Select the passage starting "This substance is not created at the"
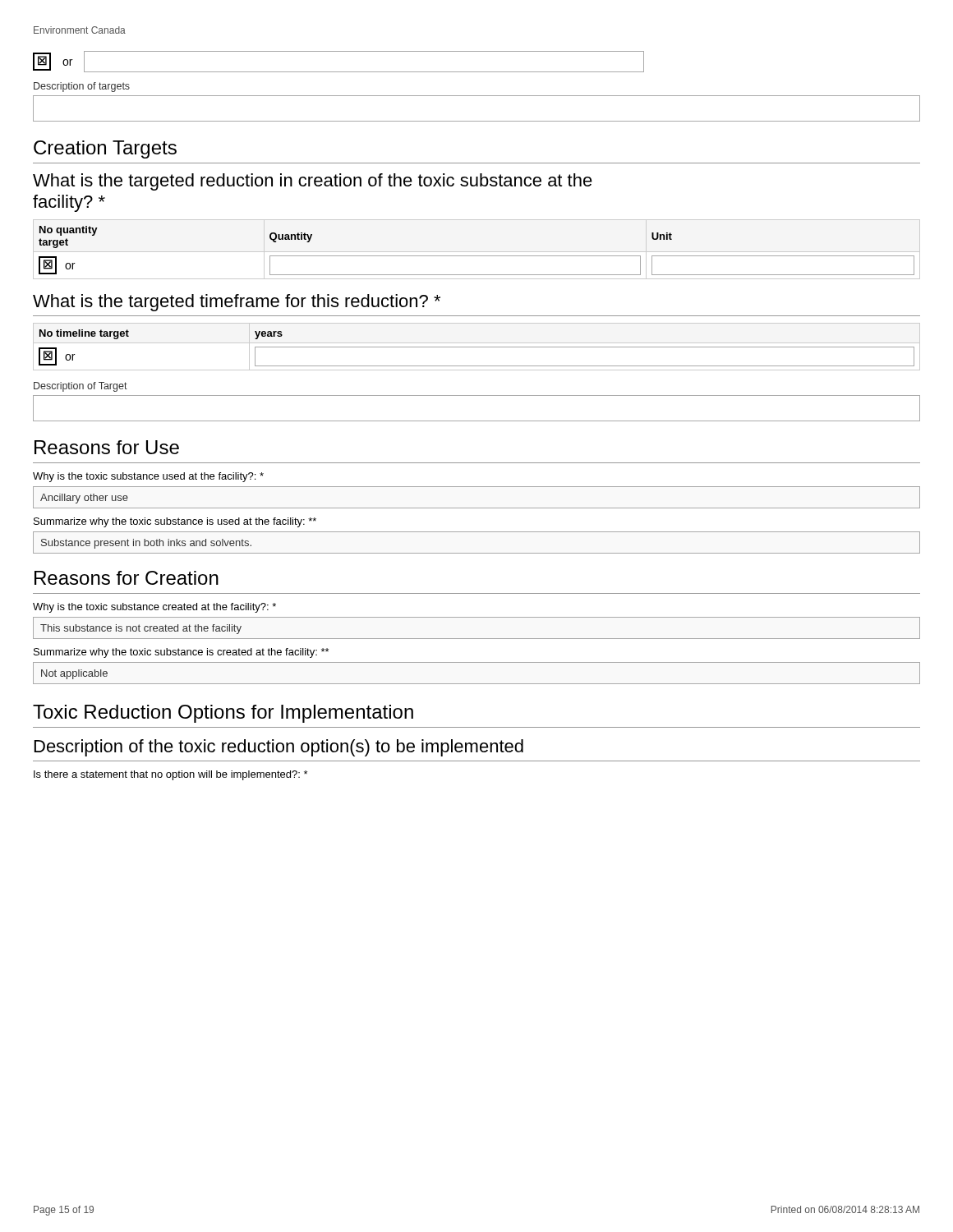953x1232 pixels. point(141,628)
